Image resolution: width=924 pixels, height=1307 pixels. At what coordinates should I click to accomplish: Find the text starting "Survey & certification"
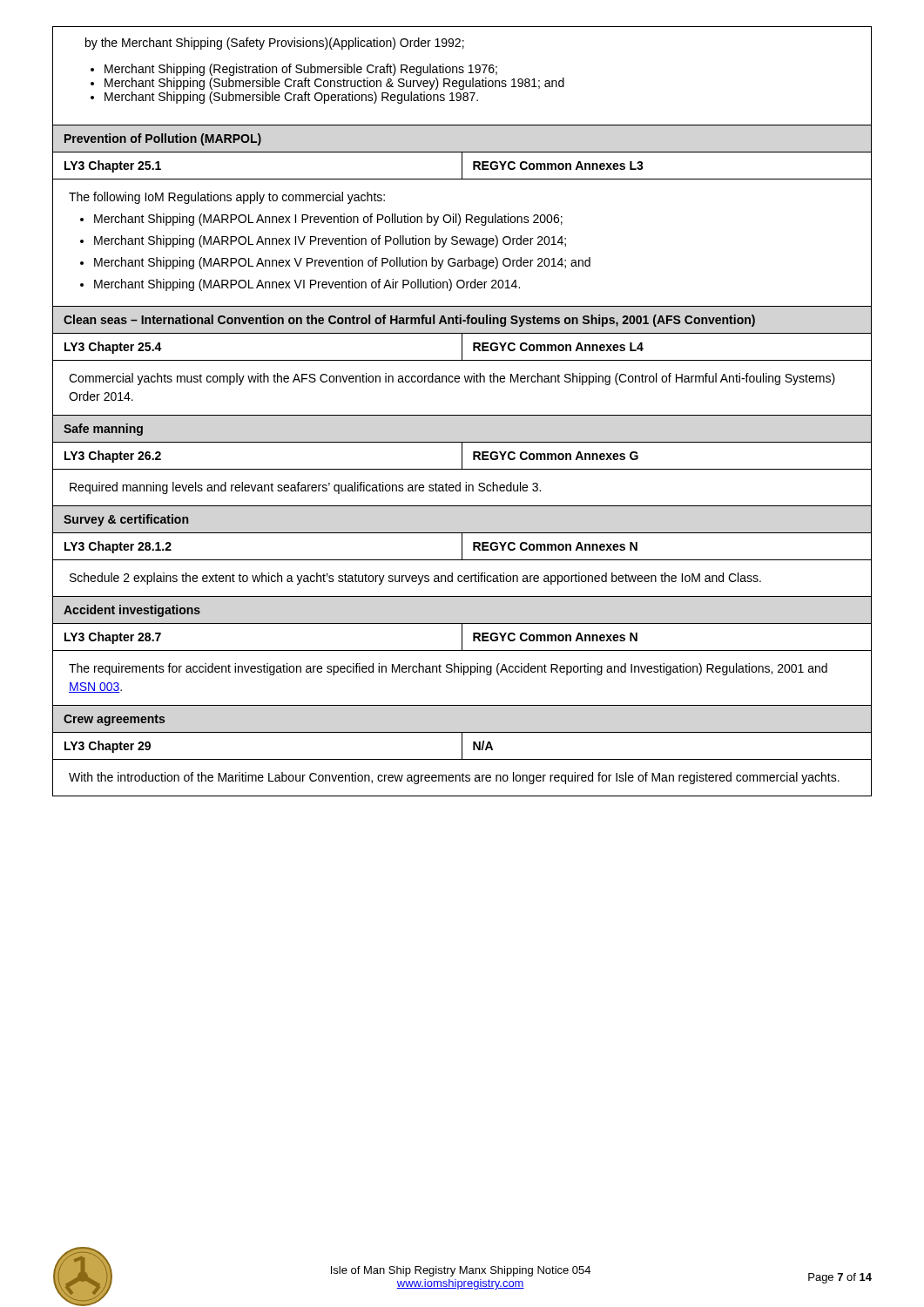[126, 519]
